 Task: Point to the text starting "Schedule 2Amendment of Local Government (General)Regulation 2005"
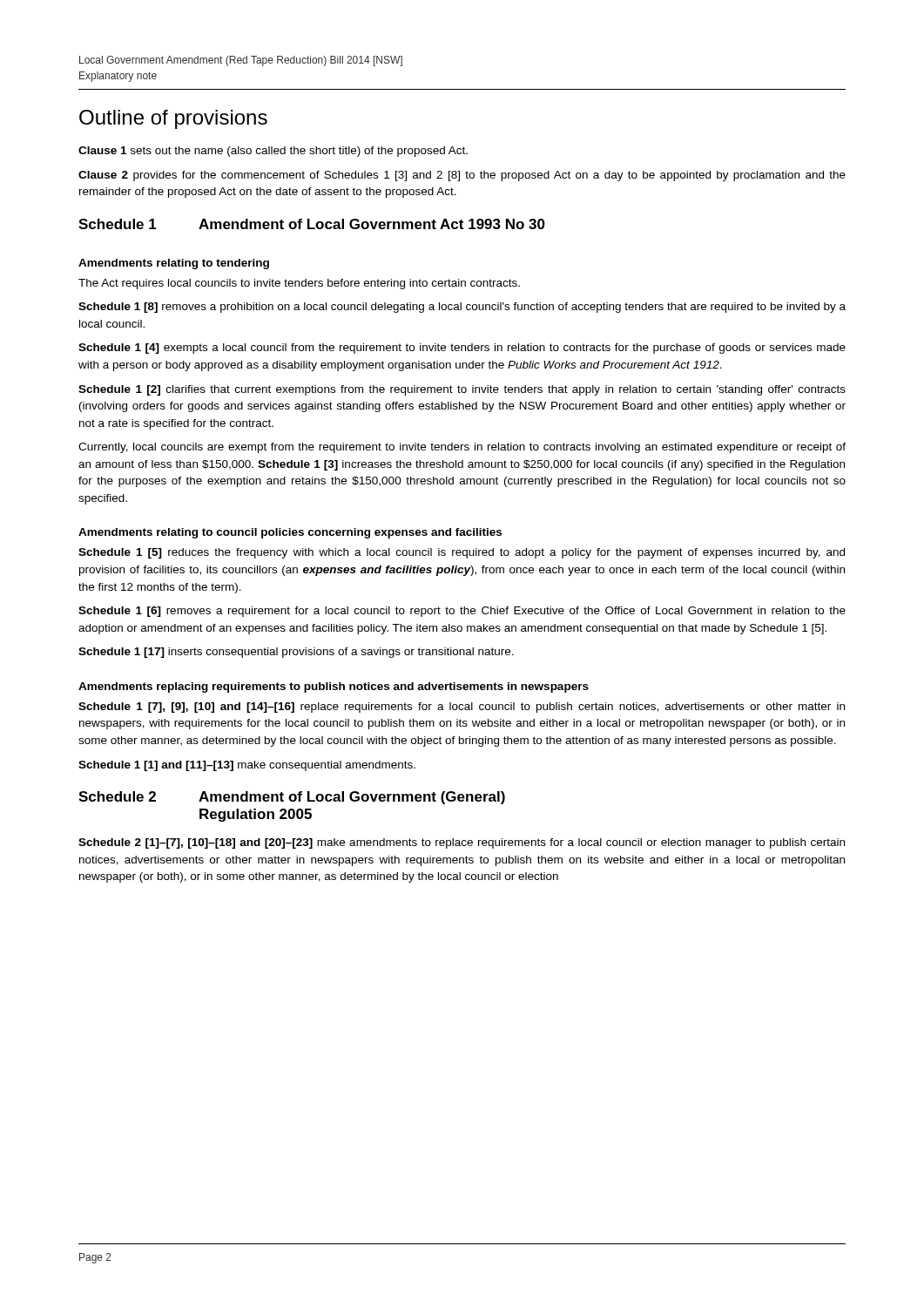click(462, 806)
